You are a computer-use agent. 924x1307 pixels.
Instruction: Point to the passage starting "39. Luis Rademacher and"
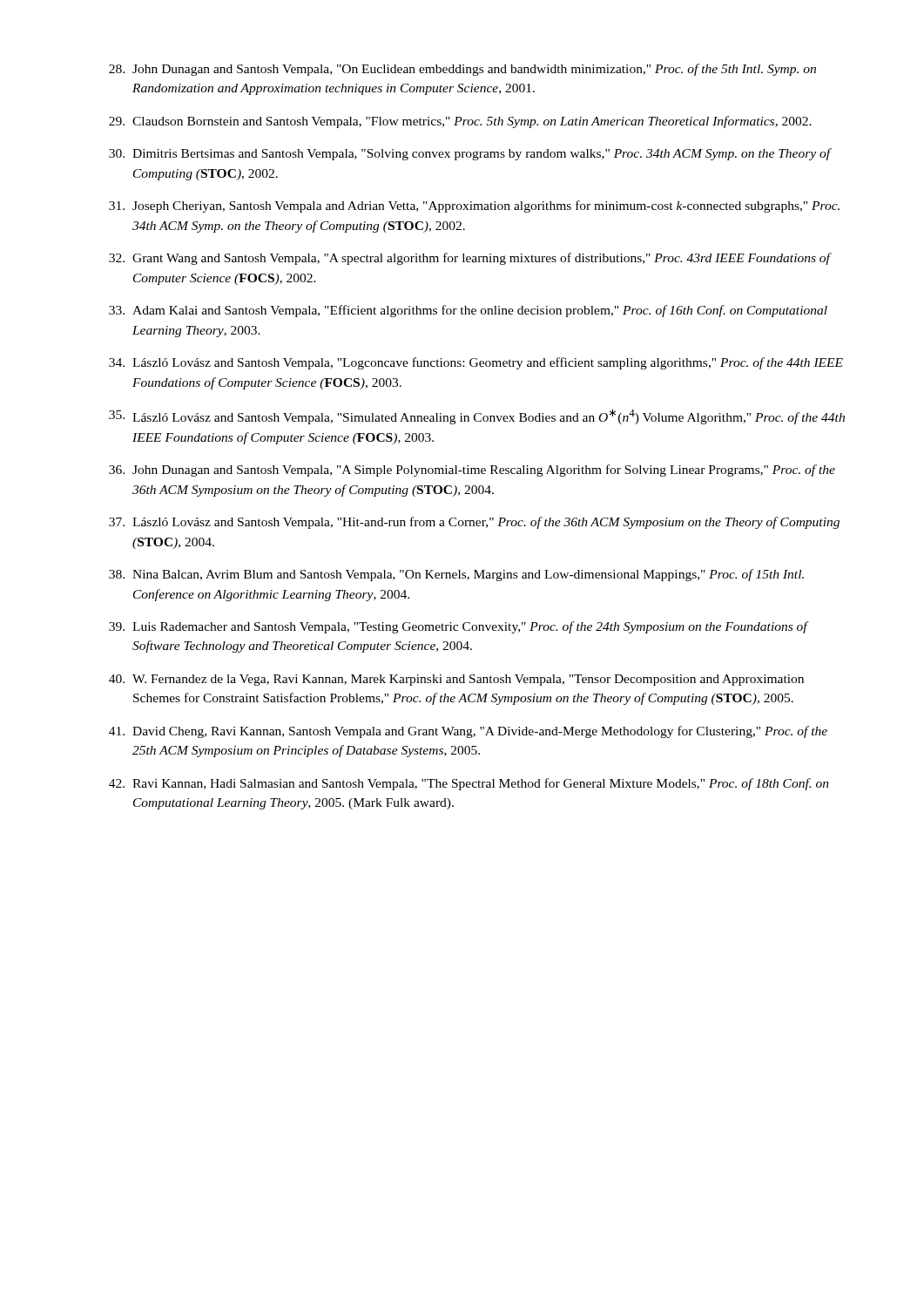pos(471,637)
